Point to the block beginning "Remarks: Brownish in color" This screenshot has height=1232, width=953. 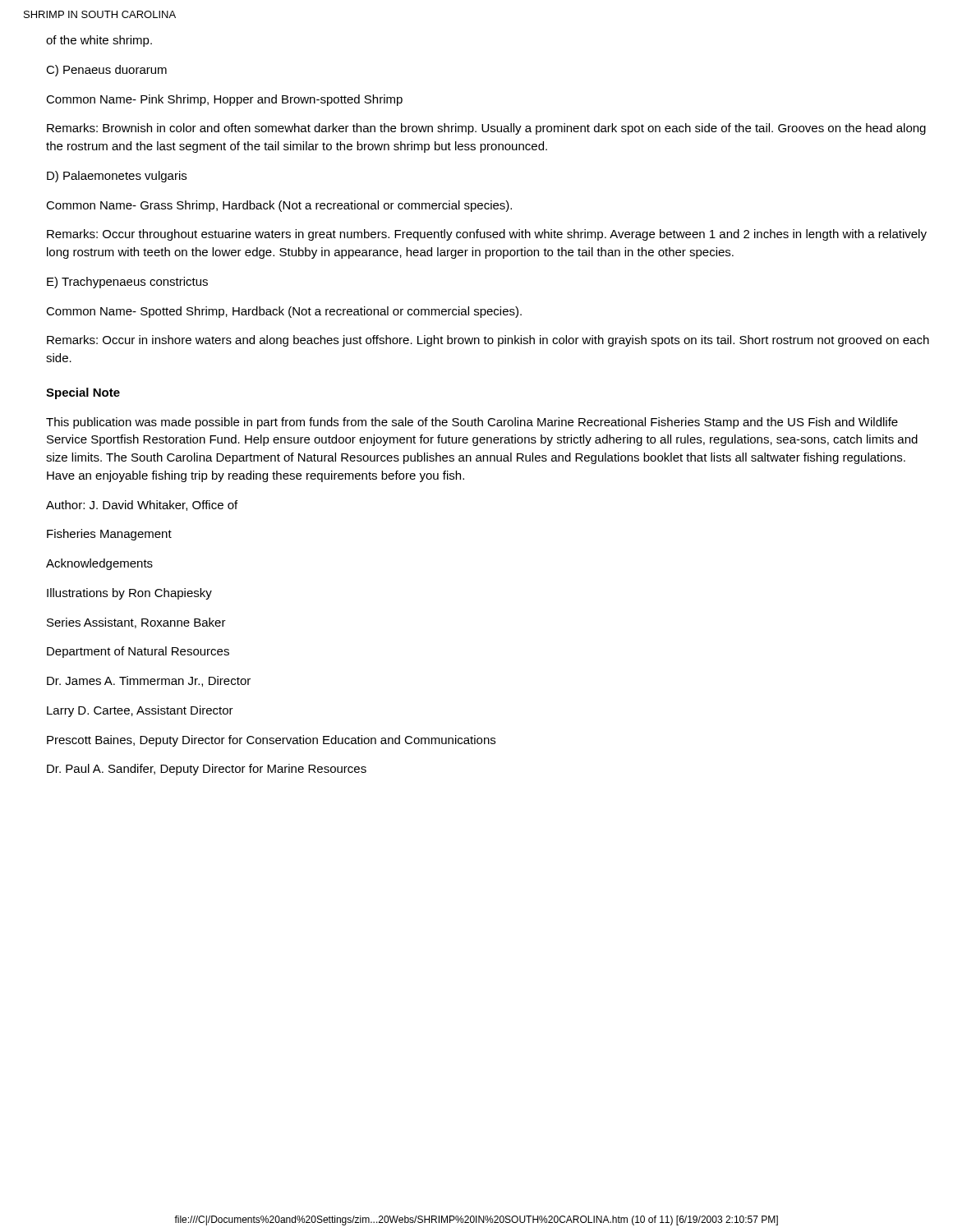pos(488,137)
